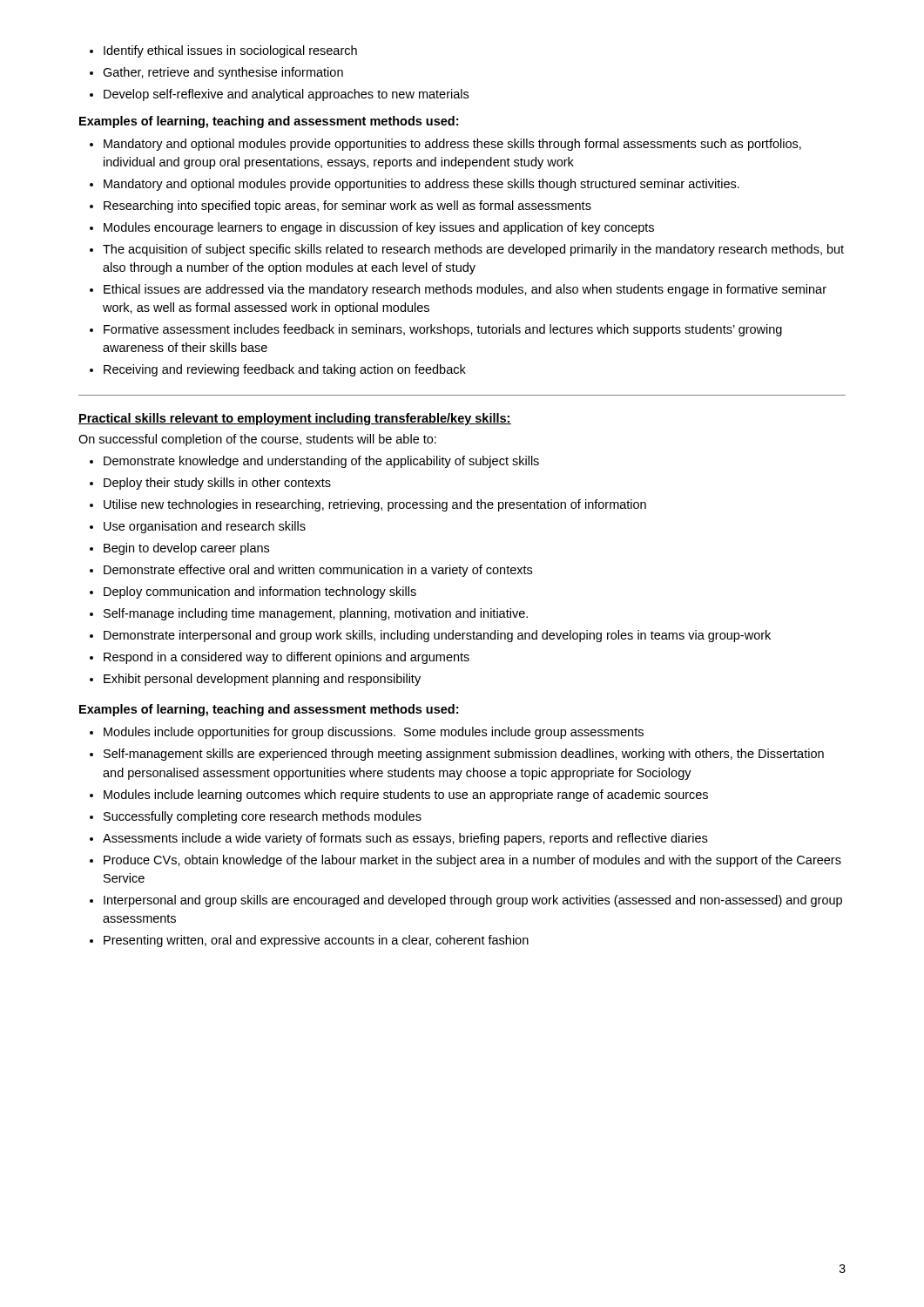Click on the region starting "On successful completion of"
924x1307 pixels.
click(x=258, y=439)
